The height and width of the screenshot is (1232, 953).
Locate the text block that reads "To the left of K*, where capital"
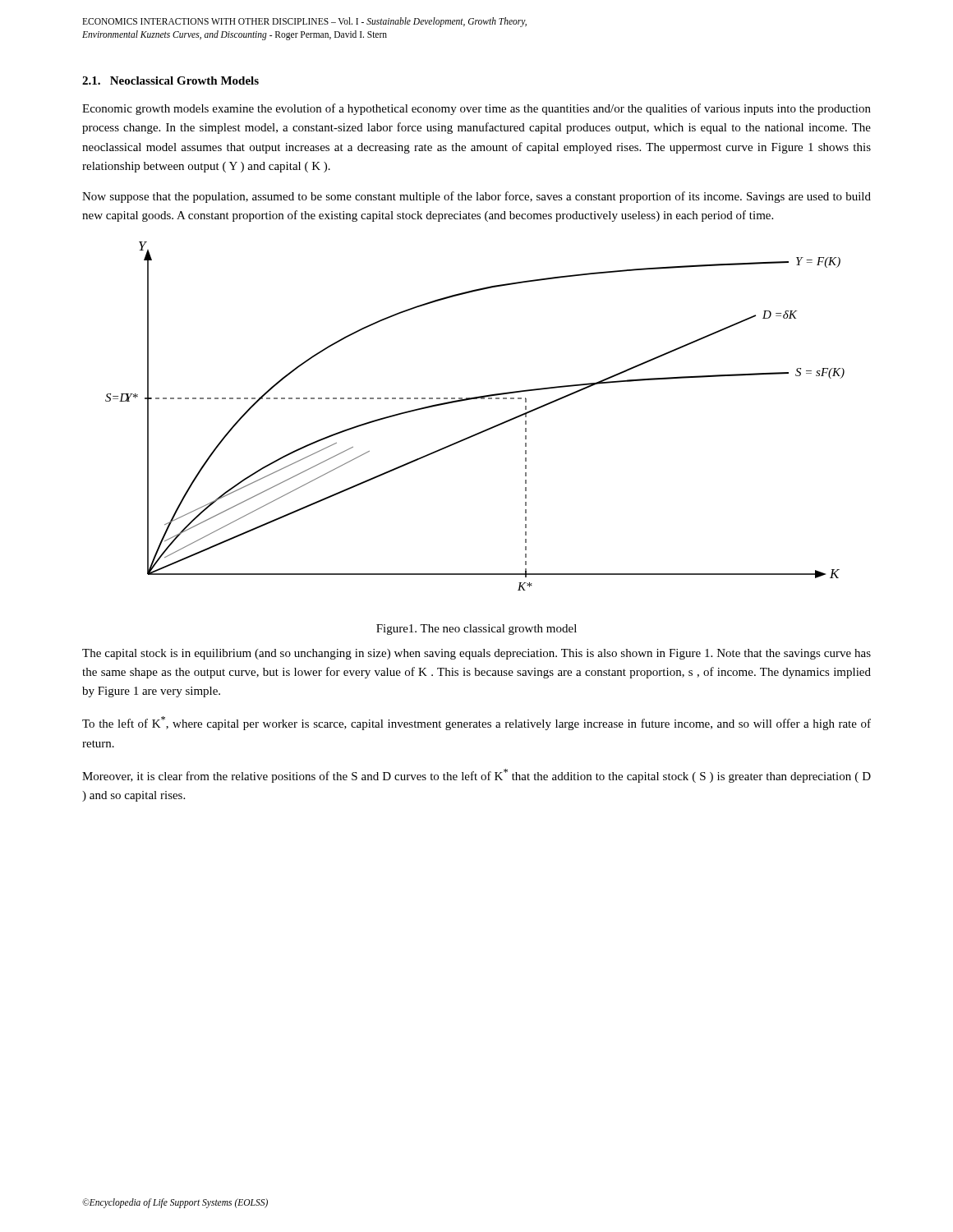[476, 732]
